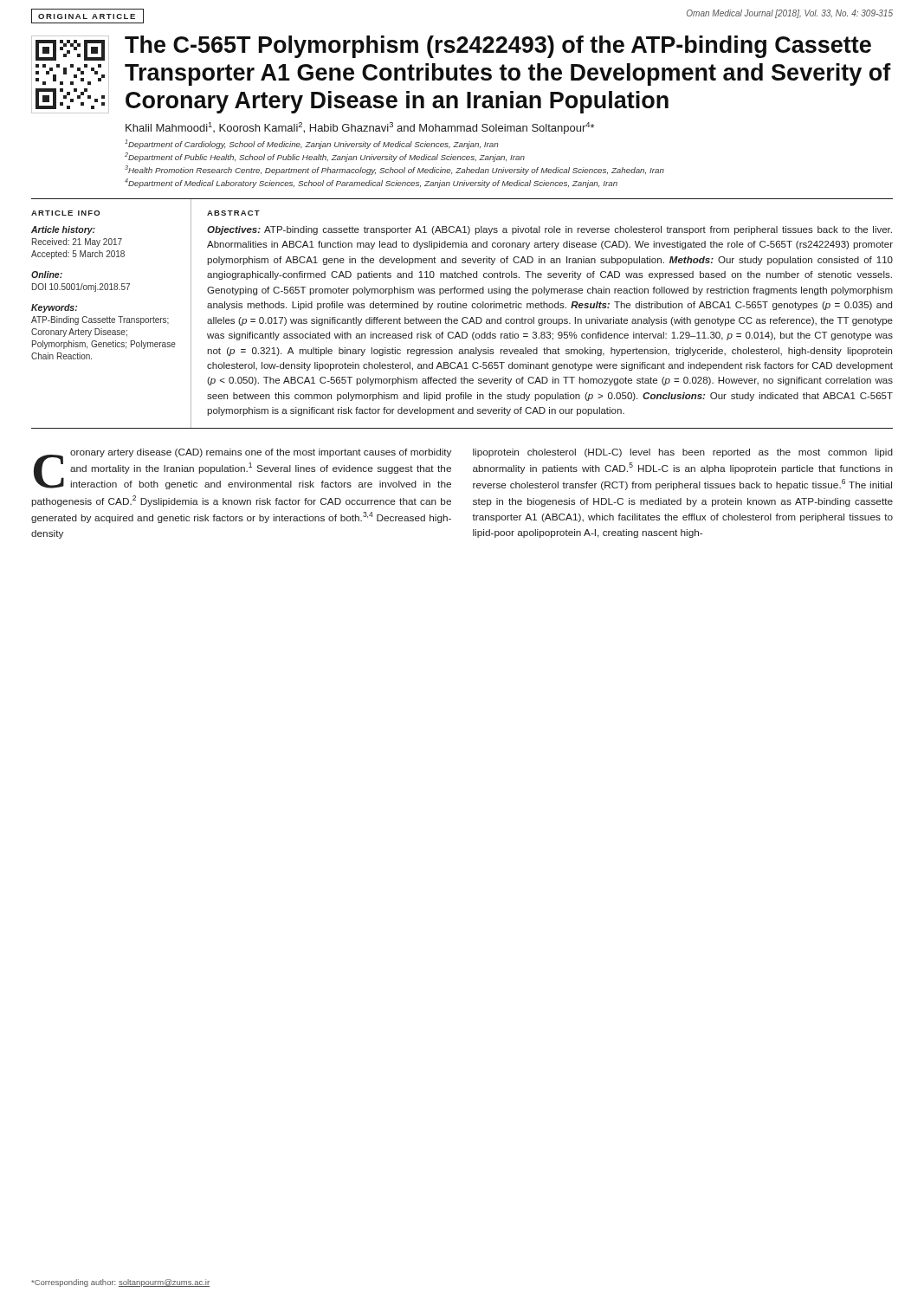924x1299 pixels.
Task: Locate the text block with the text "lipoprotein cholesterol (HDL-C) level has been"
Action: 683,492
